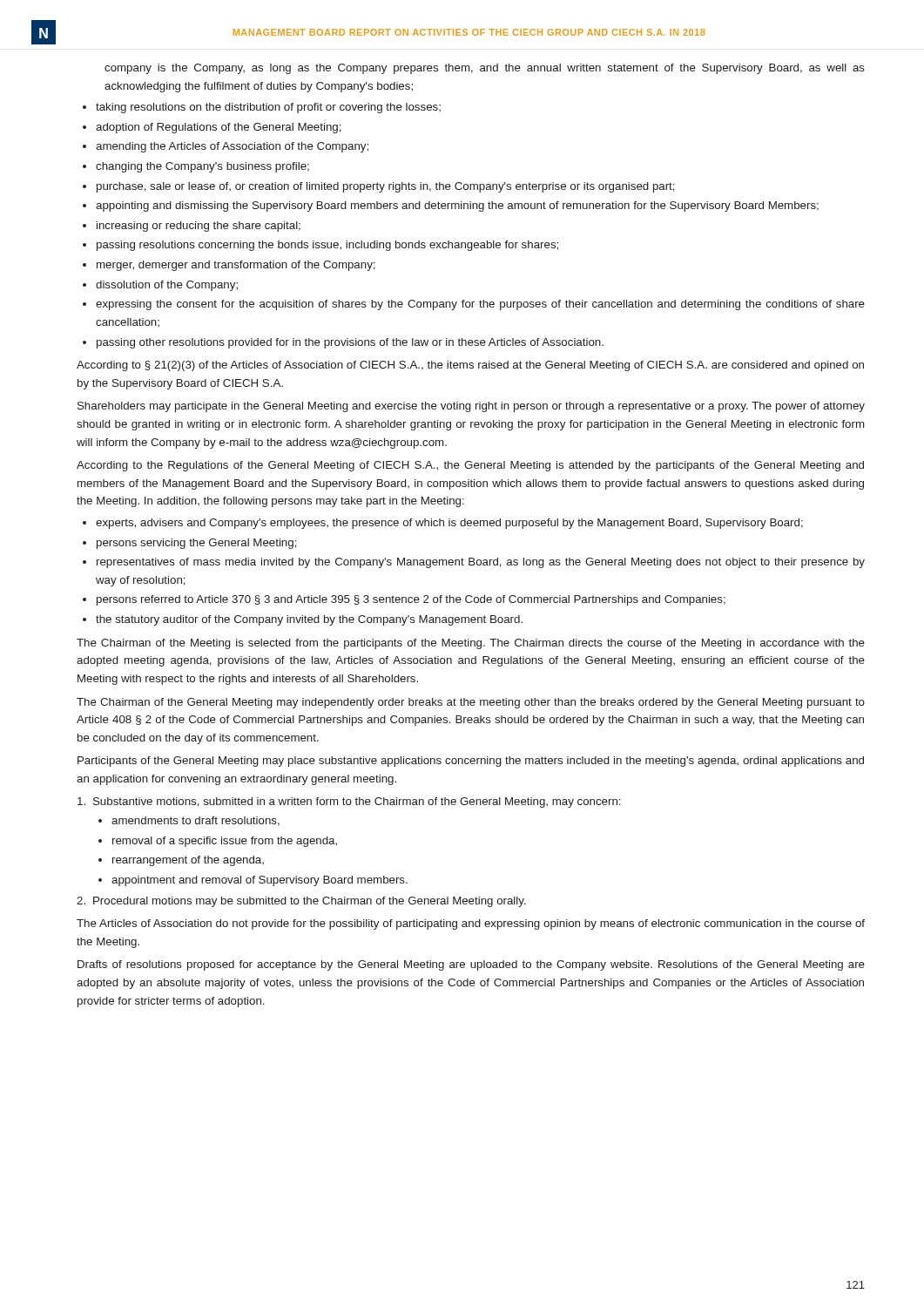Point to the text starting "Shareholders may participate in the General Meeting"
The height and width of the screenshot is (1307, 924).
point(471,424)
